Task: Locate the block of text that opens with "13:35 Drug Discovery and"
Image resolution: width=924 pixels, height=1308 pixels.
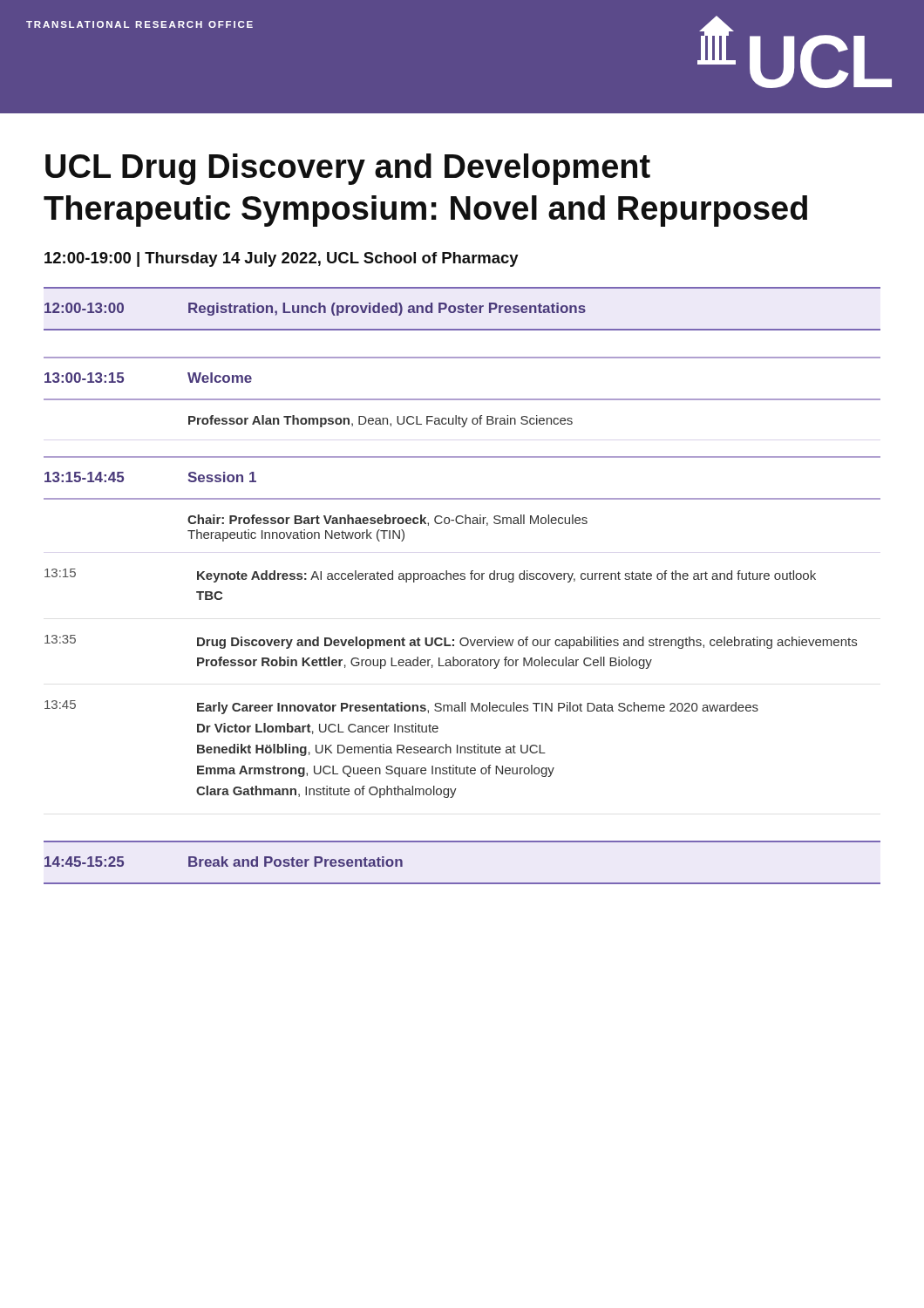Action: tap(462, 651)
